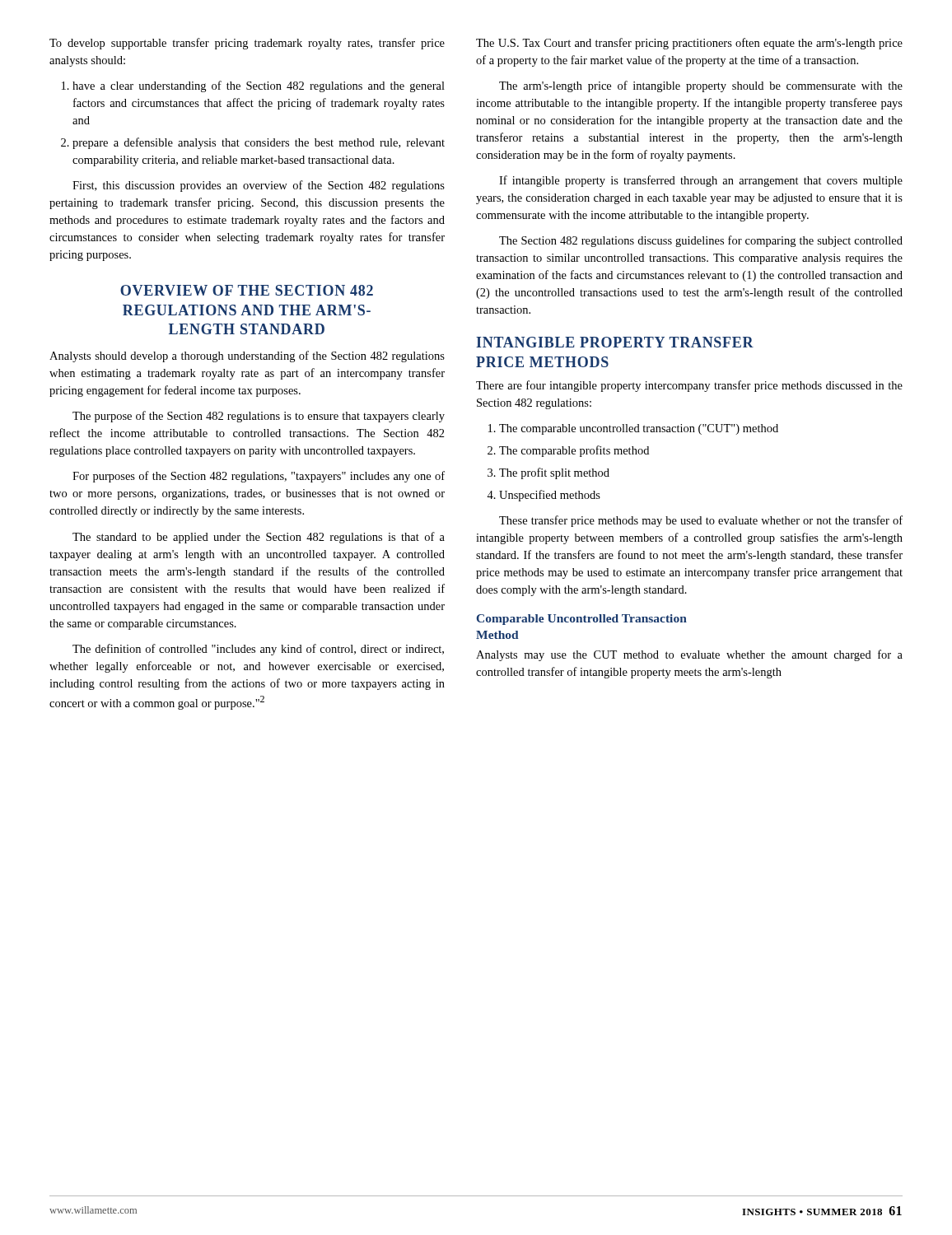Select the section header that reads "Comparable Uncontrolled TransactionMethod"
The image size is (952, 1235).
[x=689, y=627]
